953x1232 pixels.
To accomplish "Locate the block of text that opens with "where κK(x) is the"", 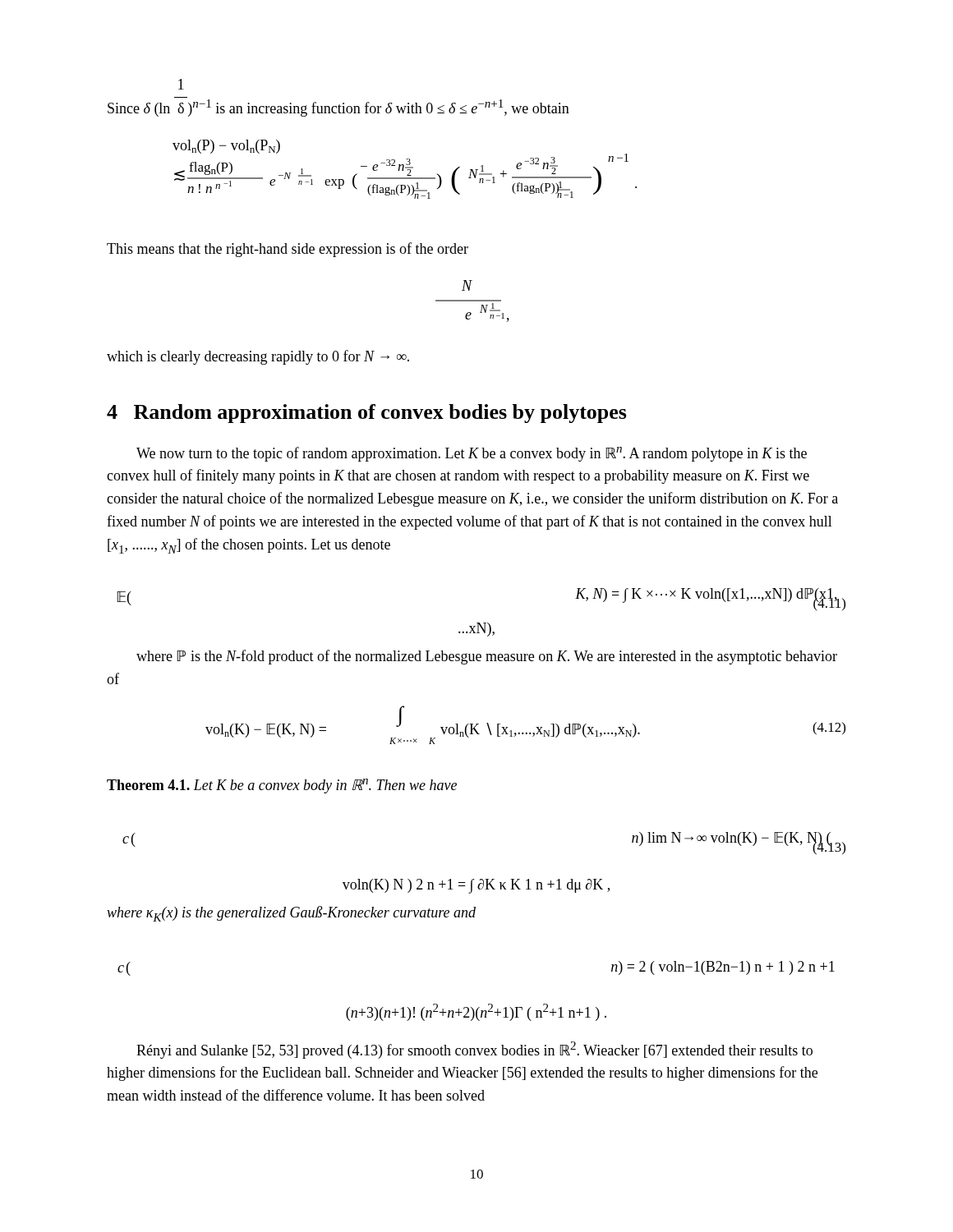I will (291, 914).
